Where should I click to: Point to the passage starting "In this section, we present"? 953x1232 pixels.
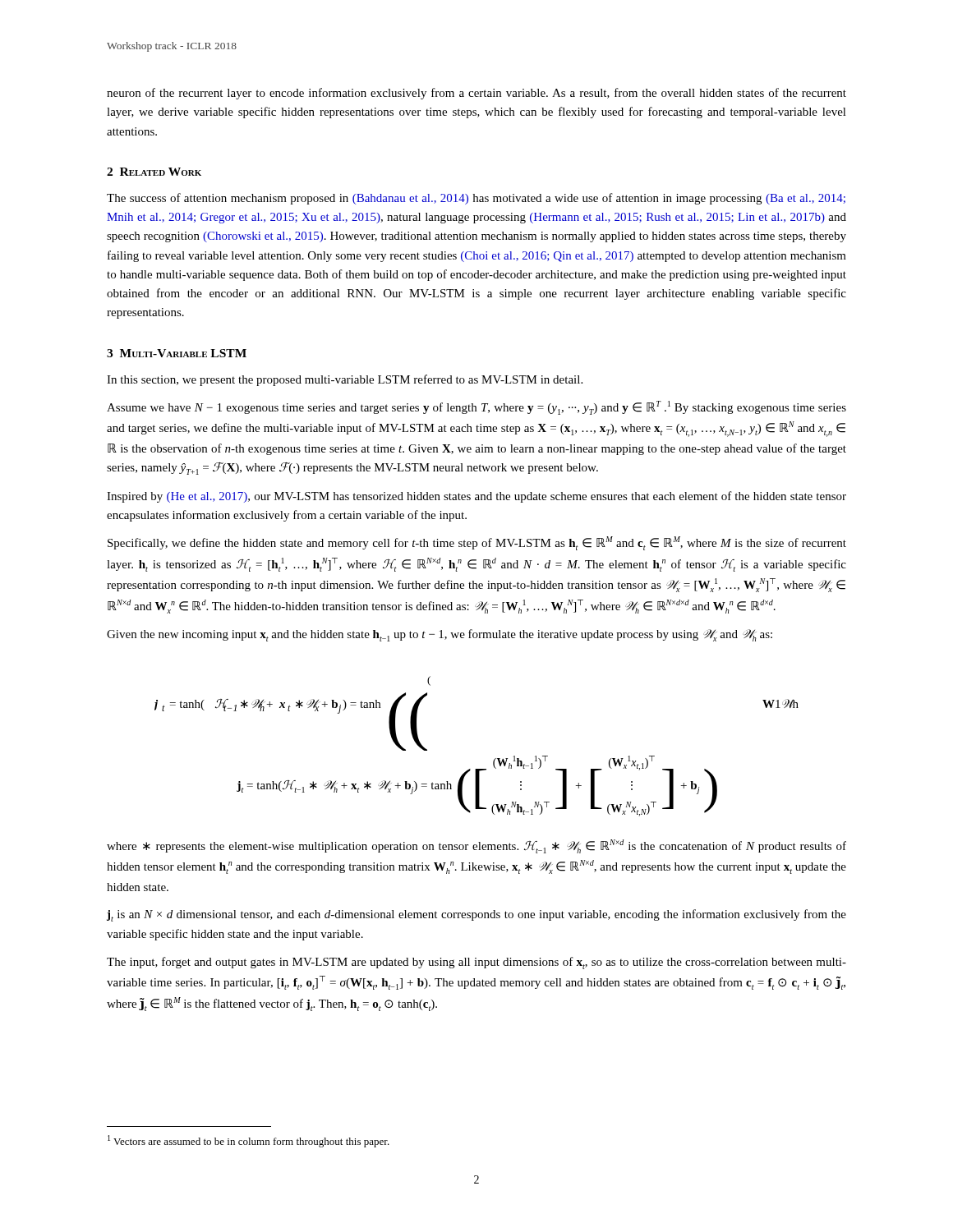(x=476, y=380)
